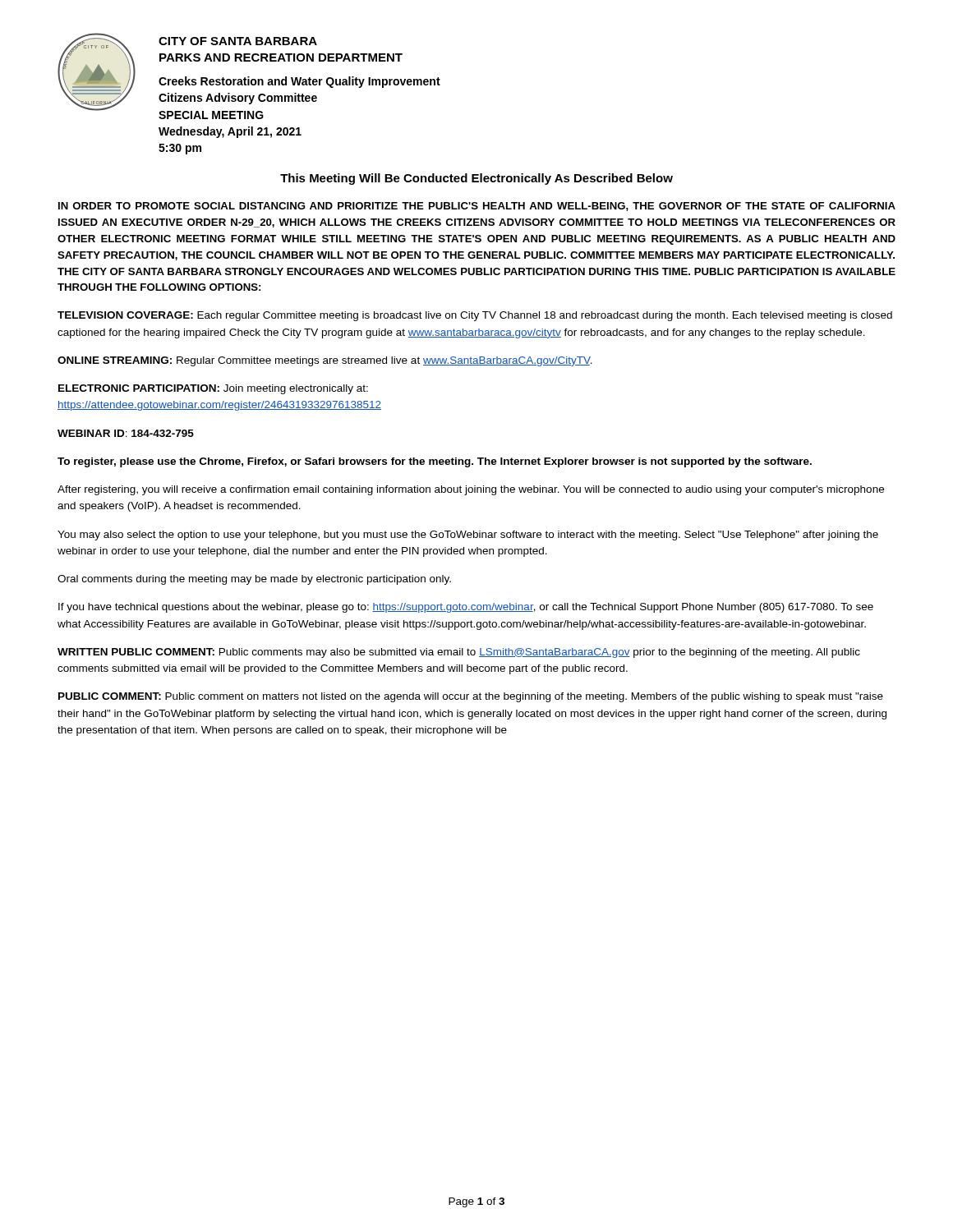This screenshot has height=1232, width=953.
Task: Where is the passage that starts "PUBLIC COMMENT: Public"?
Action: (472, 713)
